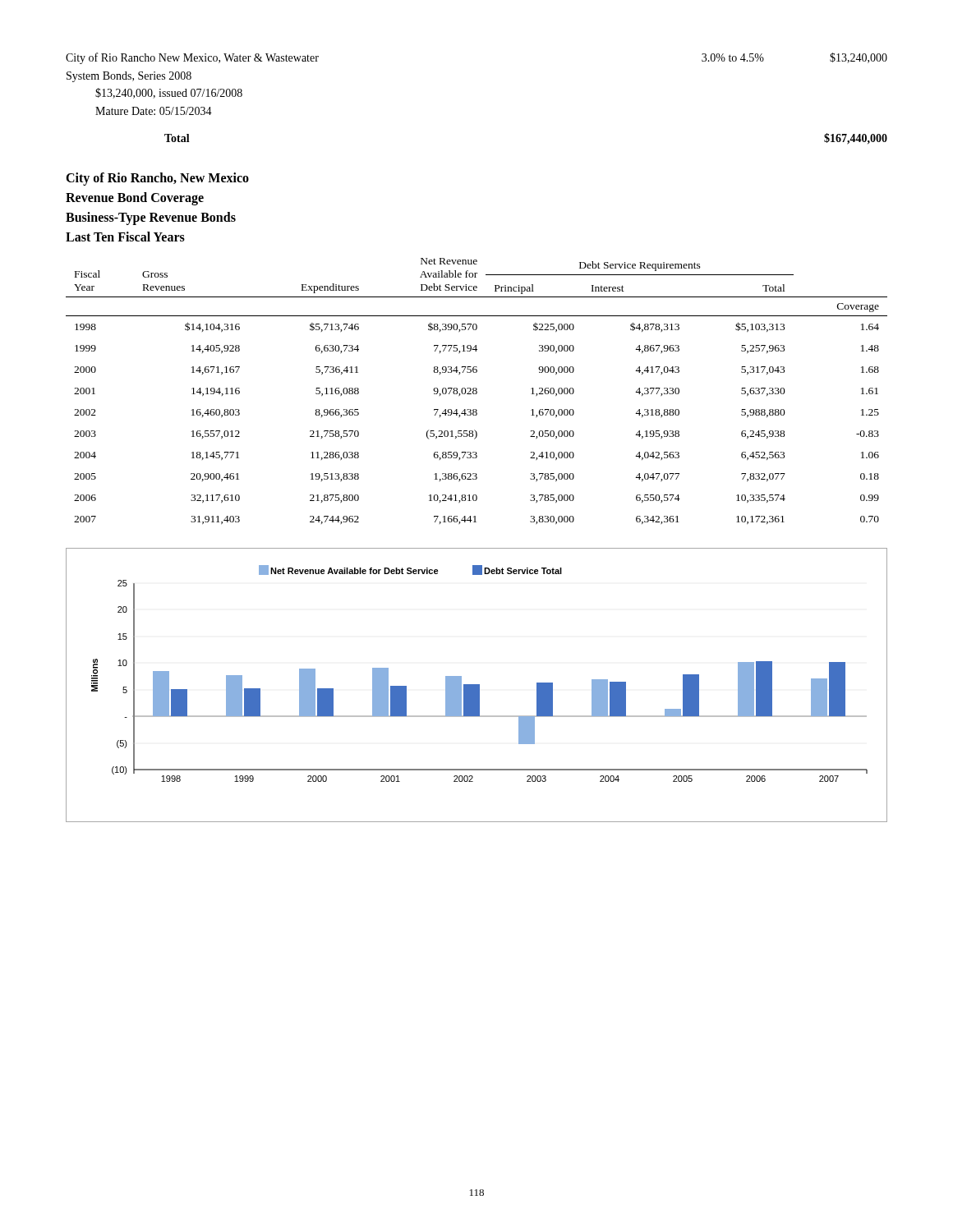The width and height of the screenshot is (953, 1232).
Task: Locate the text block with the text "City of Rio Rancho New Mexico, Water &"
Action: tap(189, 58)
